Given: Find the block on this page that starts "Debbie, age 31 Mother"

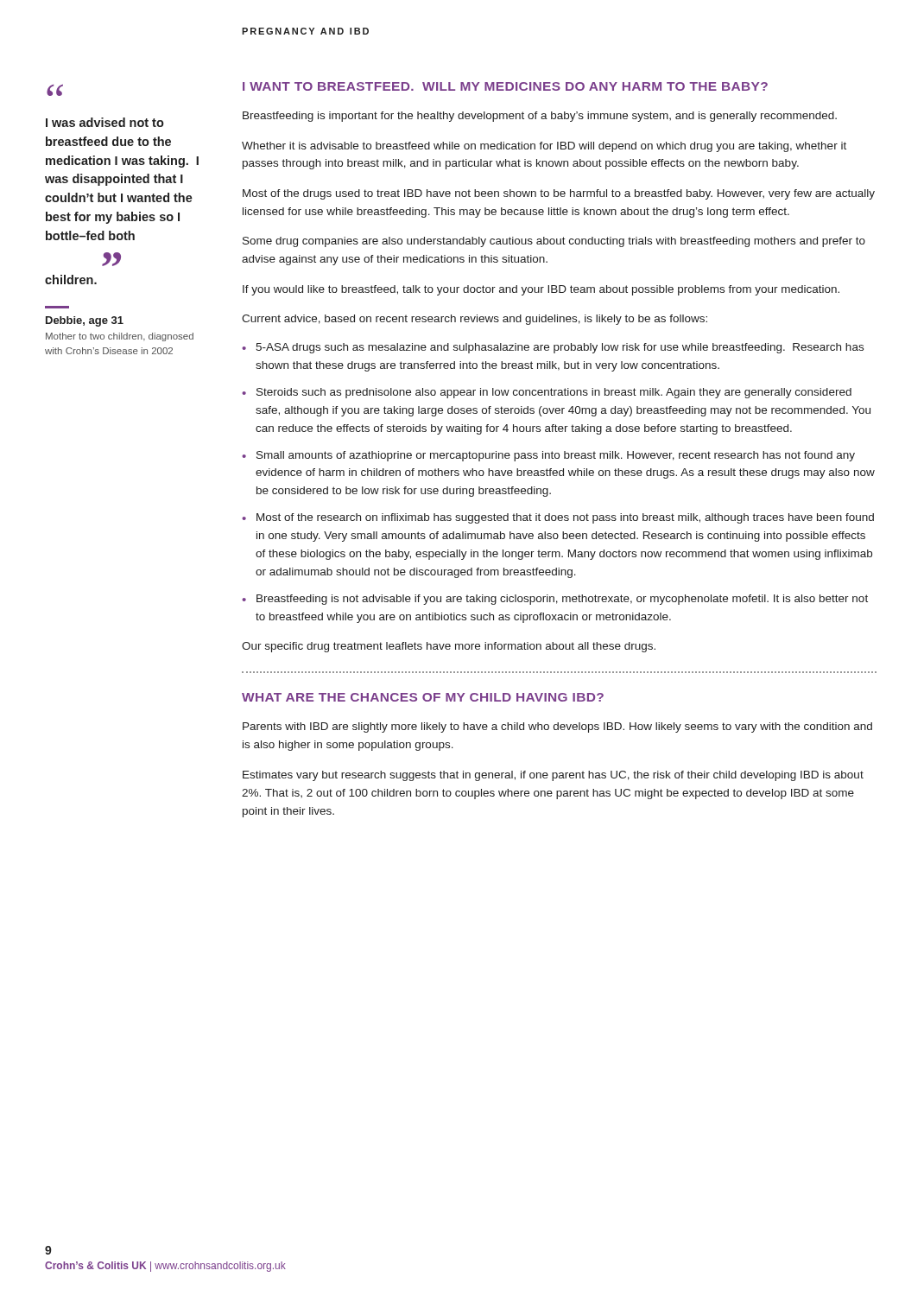Looking at the screenshot, I should click(129, 332).
